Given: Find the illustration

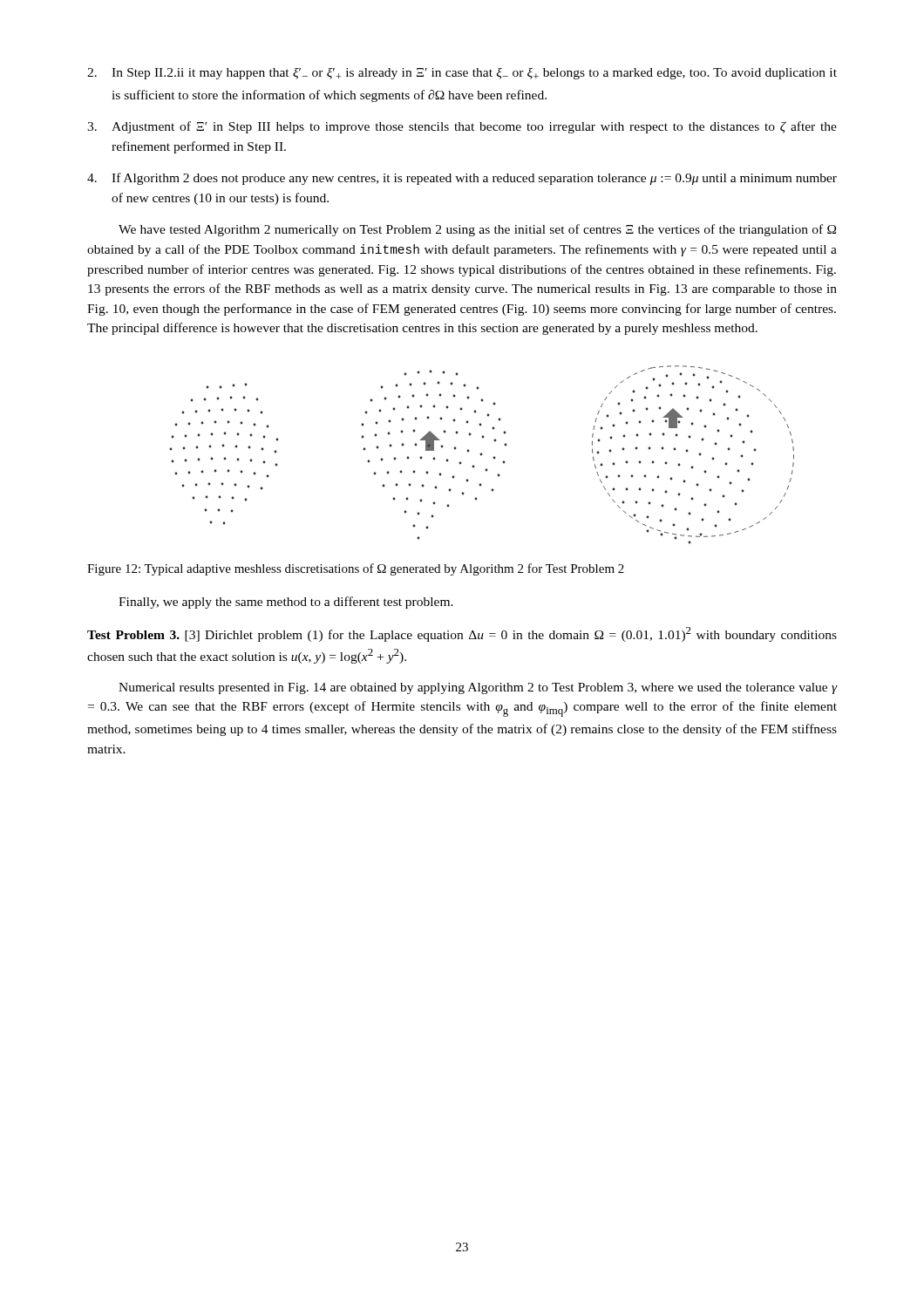Looking at the screenshot, I should tap(462, 455).
